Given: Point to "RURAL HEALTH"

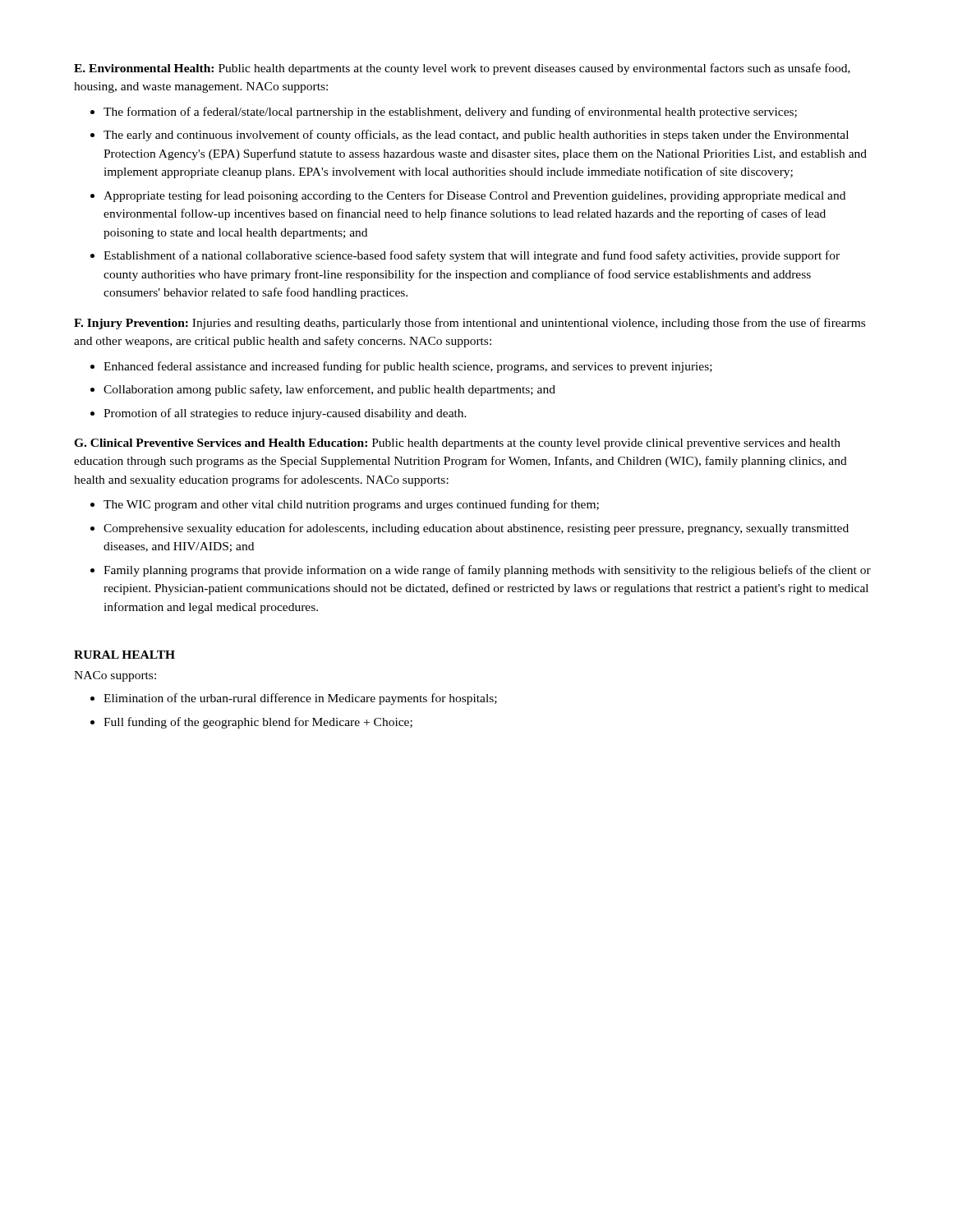Looking at the screenshot, I should point(124,654).
